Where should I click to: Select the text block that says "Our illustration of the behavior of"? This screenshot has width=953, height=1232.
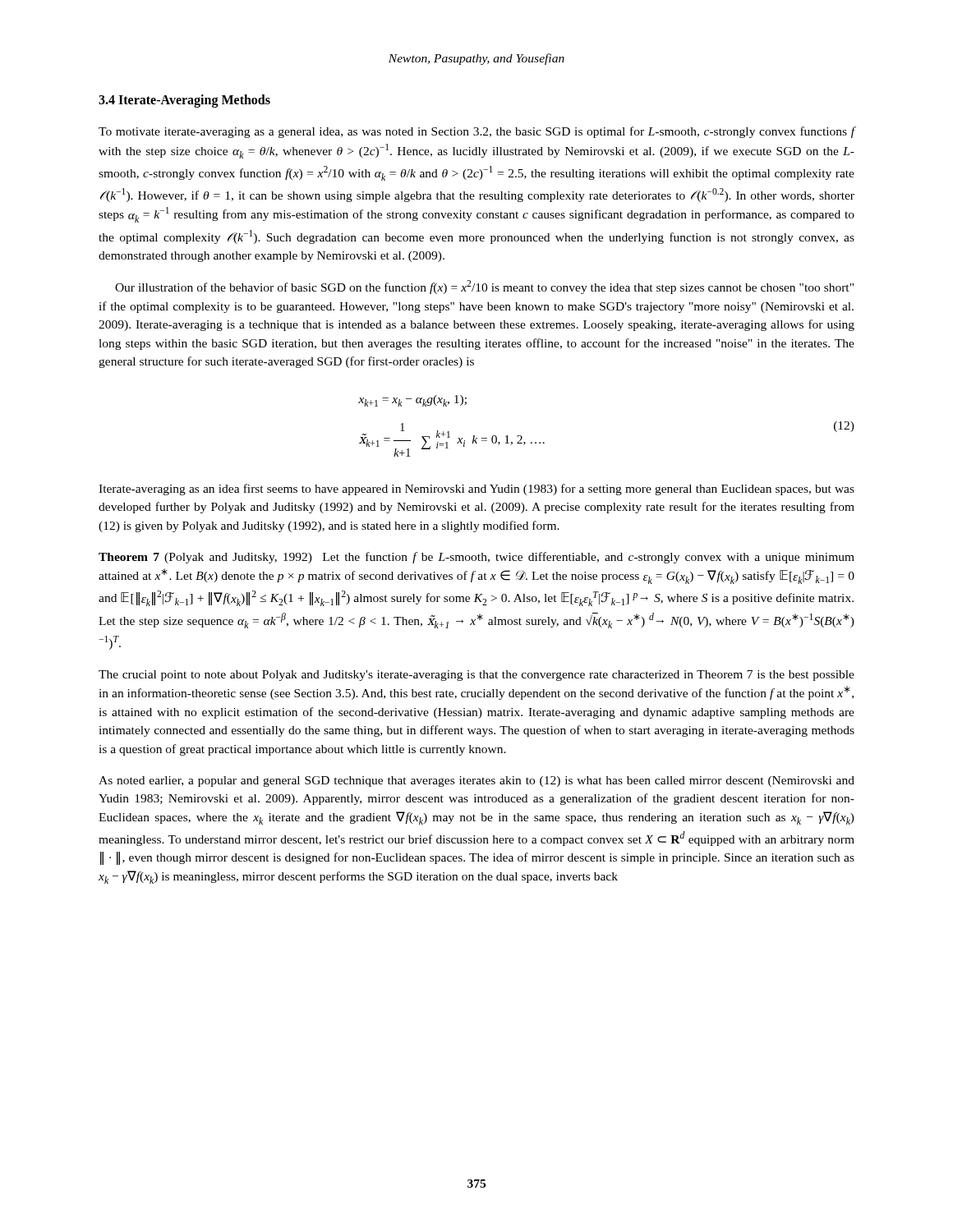(476, 324)
